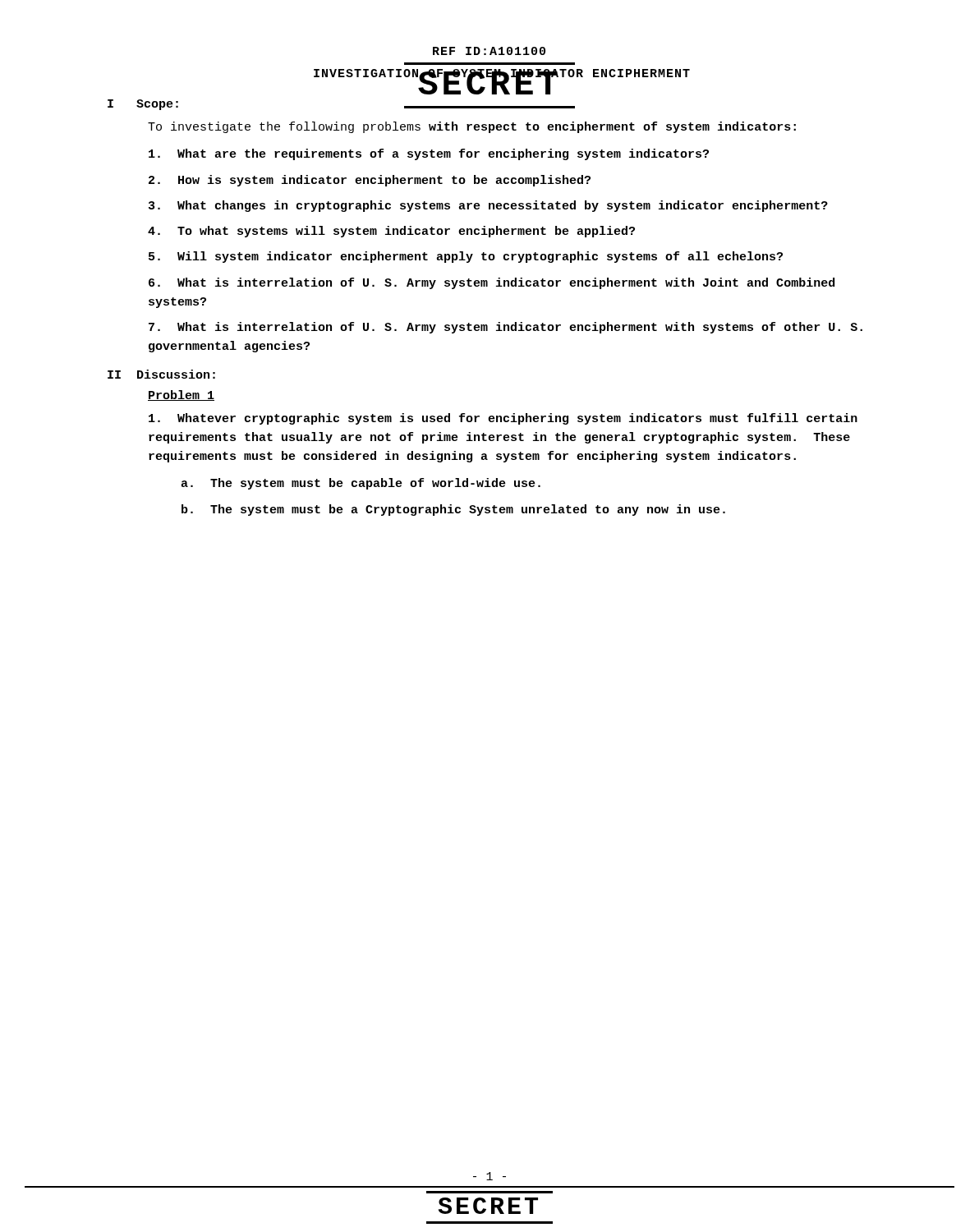This screenshot has width=979, height=1232.
Task: Point to the block beginning "To investigate the following problems"
Action: point(473,128)
